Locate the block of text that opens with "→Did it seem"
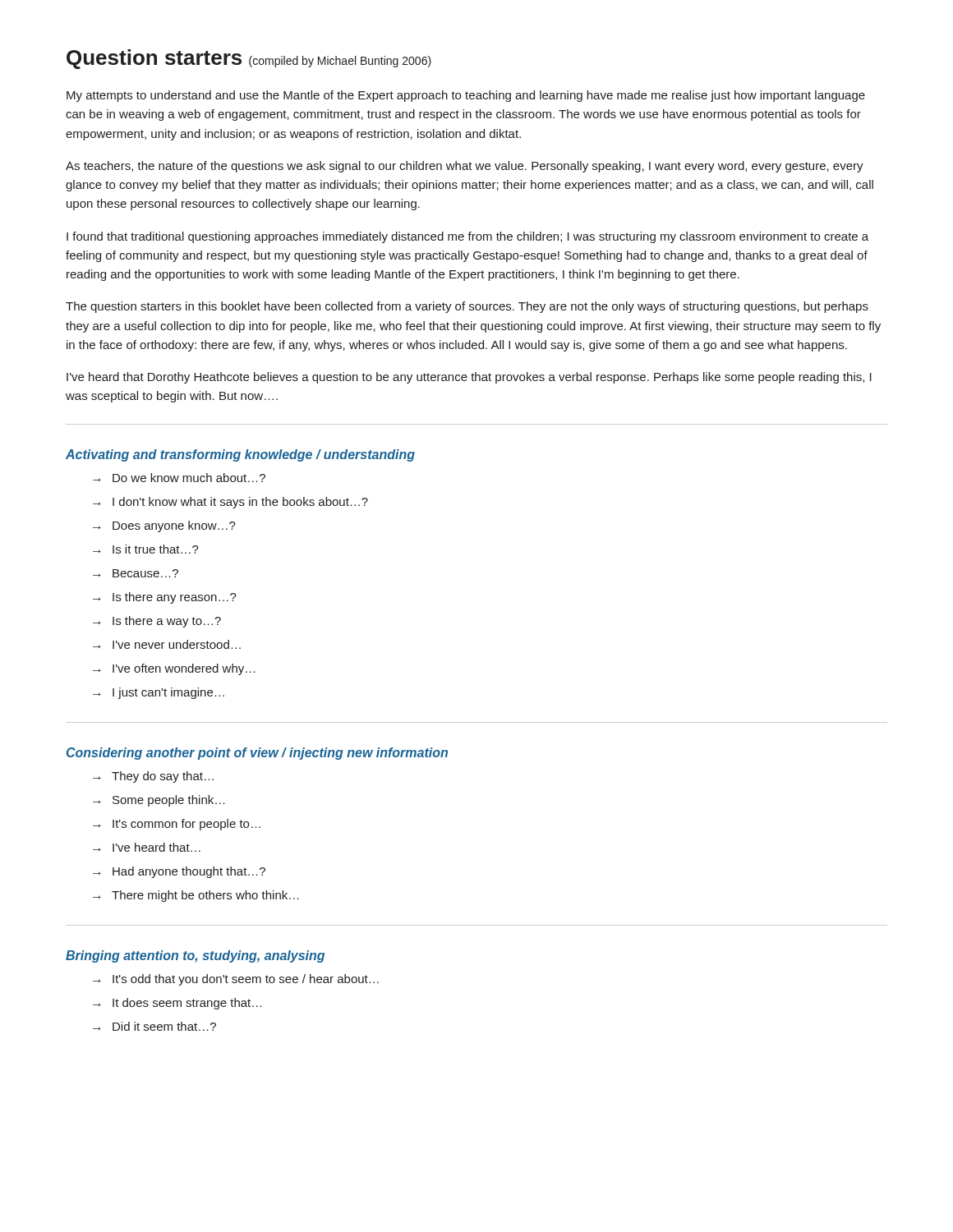 click(x=153, y=1028)
